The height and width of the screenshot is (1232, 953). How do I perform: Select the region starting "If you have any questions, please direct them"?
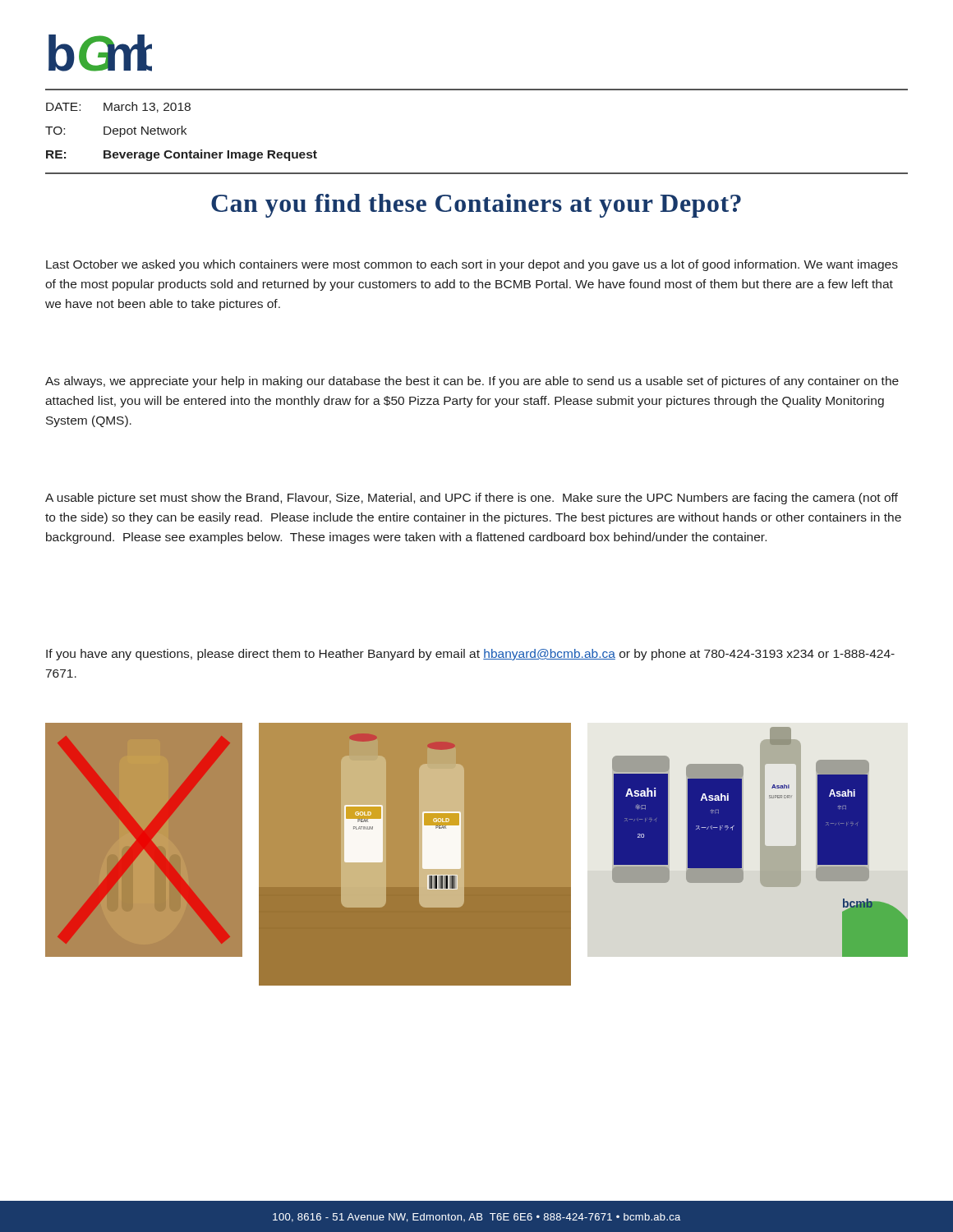coord(470,663)
